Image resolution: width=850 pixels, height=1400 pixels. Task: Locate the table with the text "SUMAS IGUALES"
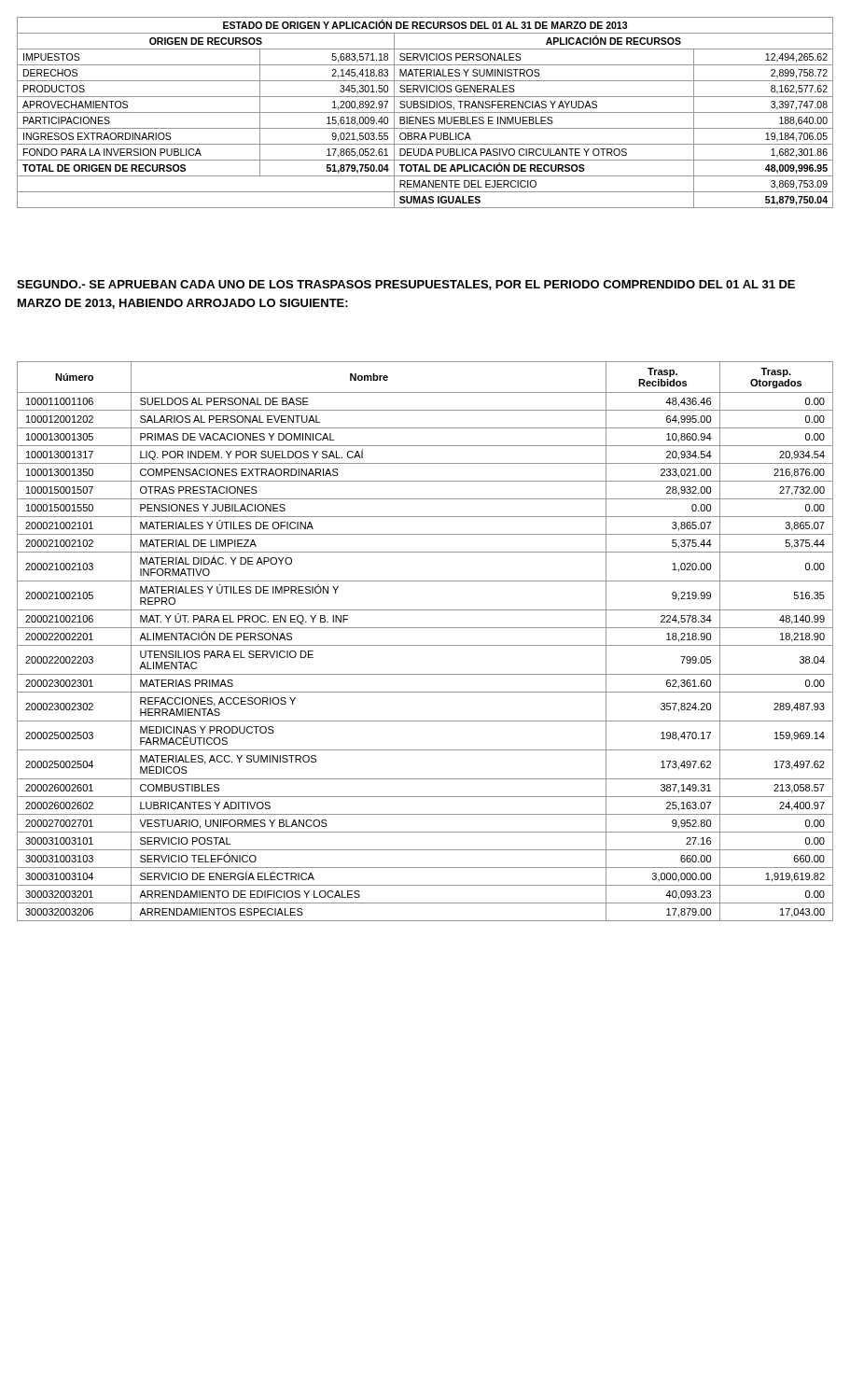click(x=425, y=112)
